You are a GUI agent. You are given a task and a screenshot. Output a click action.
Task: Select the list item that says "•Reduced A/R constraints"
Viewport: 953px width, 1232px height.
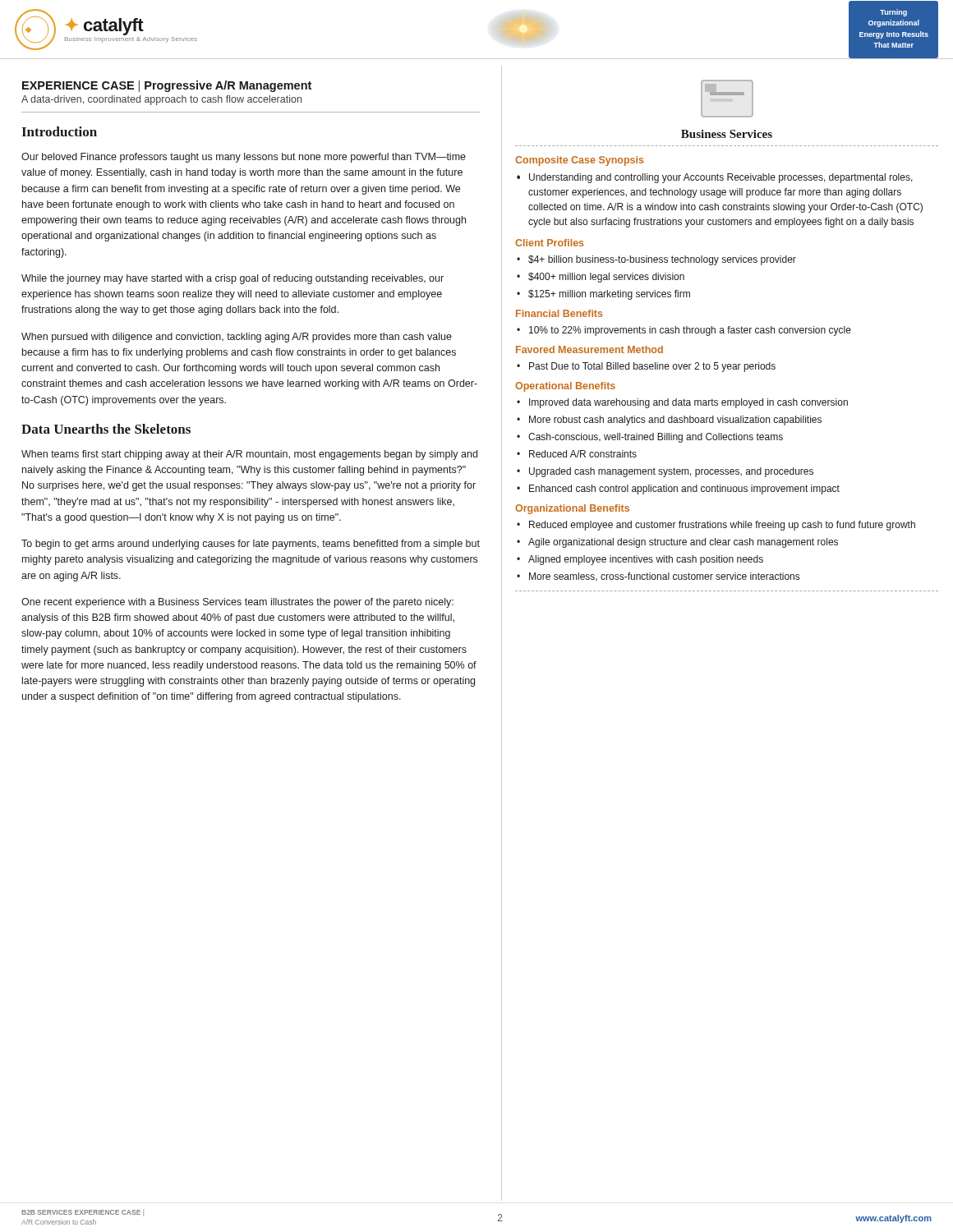click(577, 454)
